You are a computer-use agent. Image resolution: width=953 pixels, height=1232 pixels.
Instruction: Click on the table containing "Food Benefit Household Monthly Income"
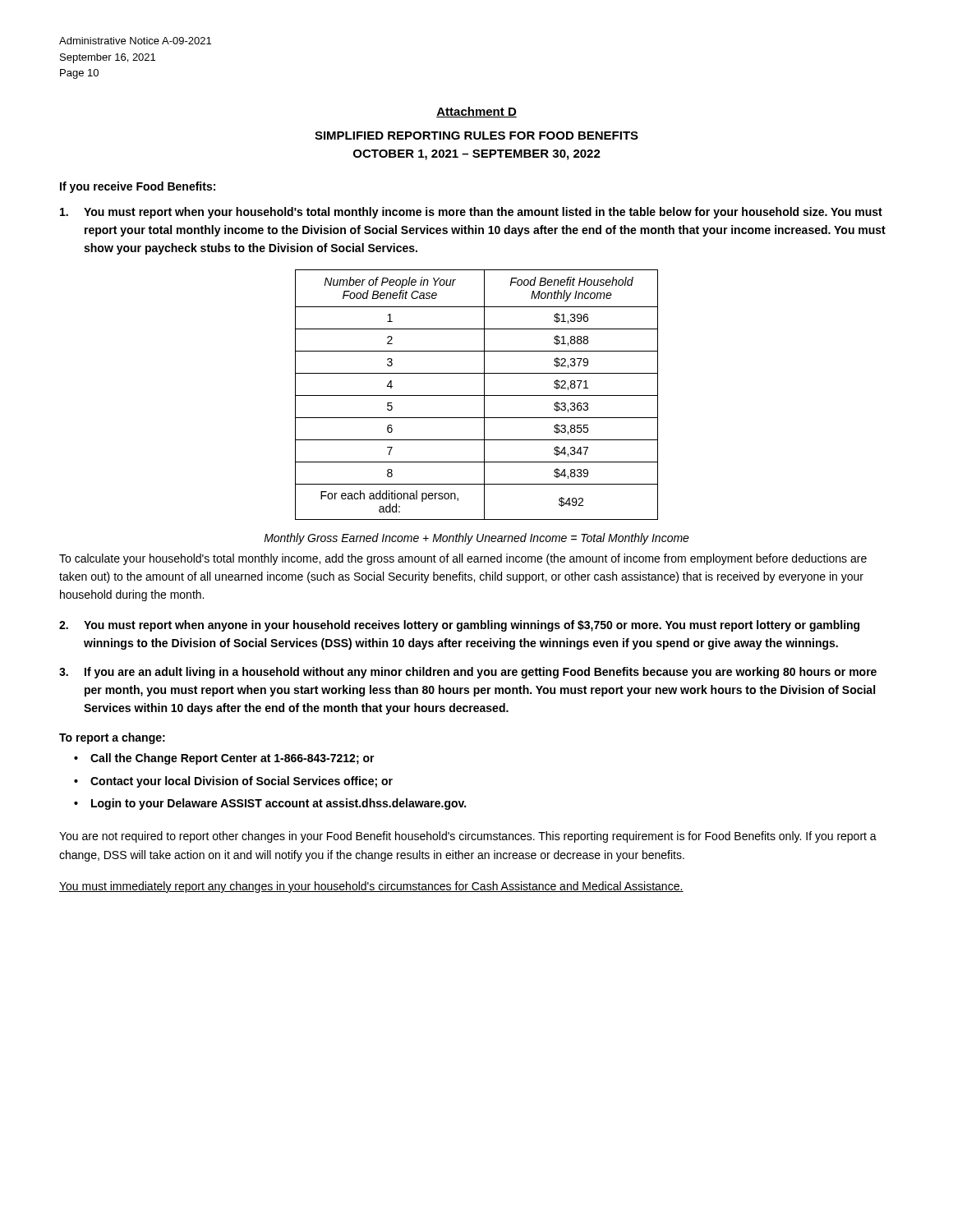click(476, 394)
